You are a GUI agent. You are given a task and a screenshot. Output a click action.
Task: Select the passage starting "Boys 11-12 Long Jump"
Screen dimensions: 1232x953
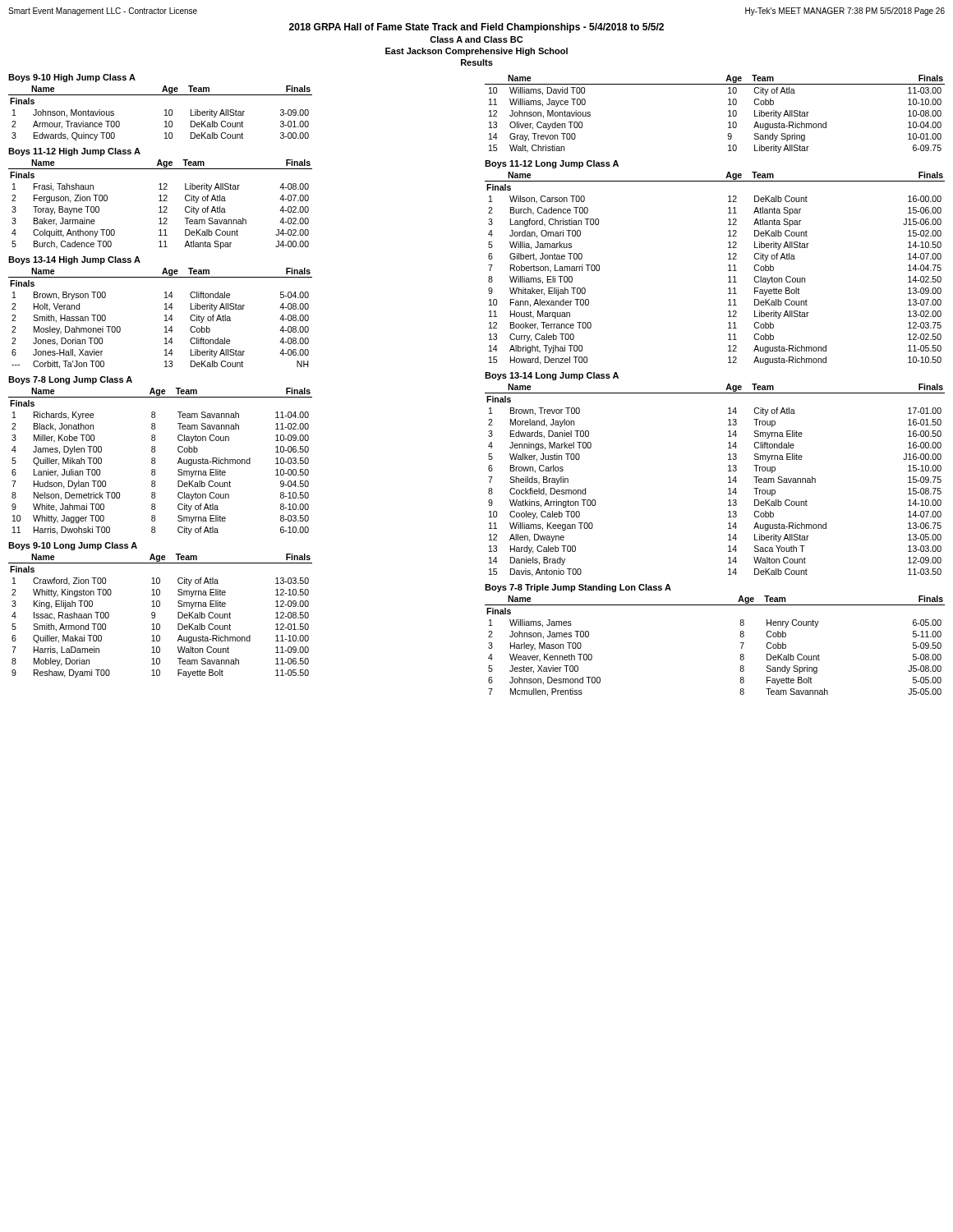click(552, 163)
